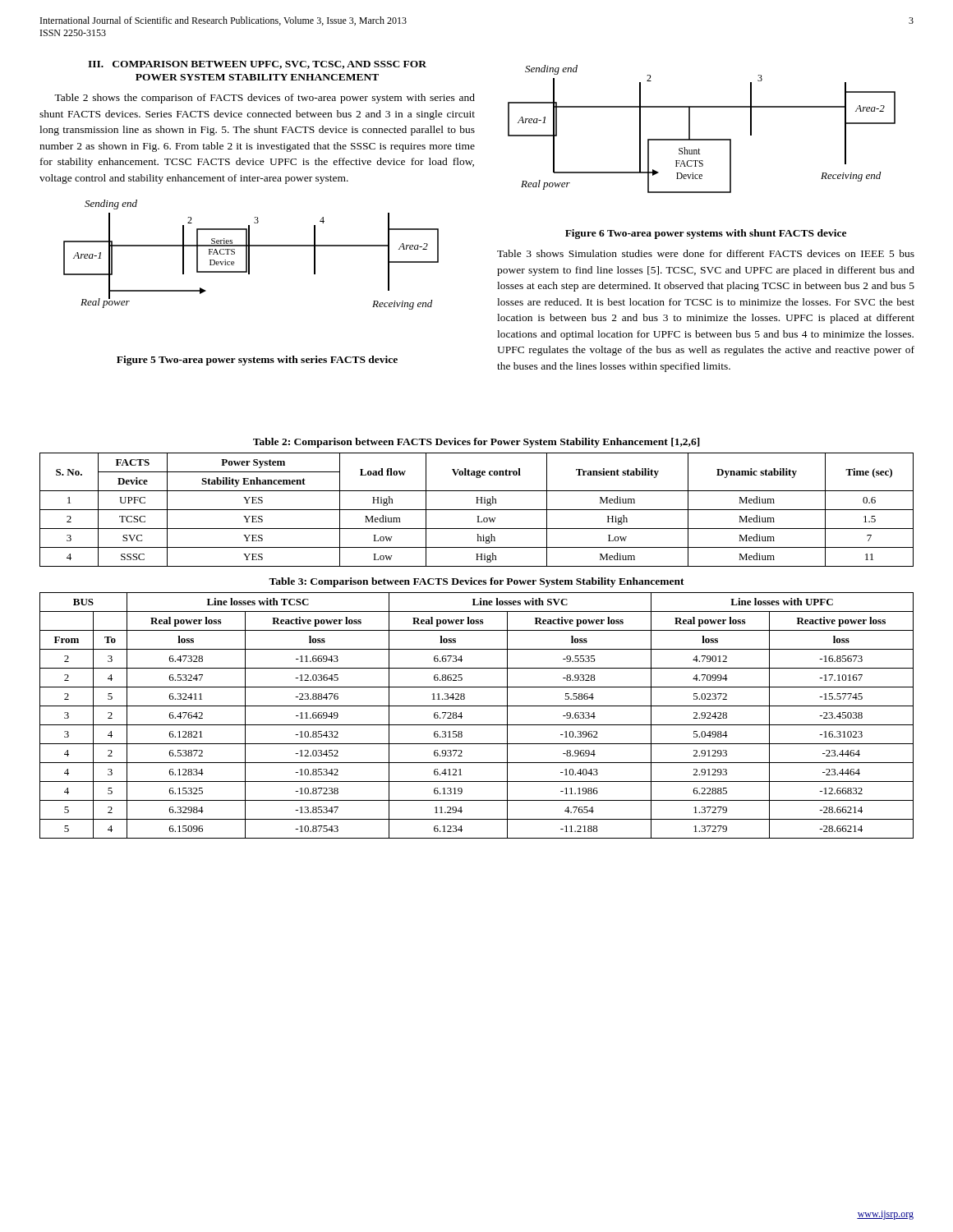Screen dimensions: 1232x953
Task: Select the caption that says "Figure 6 Two-area power systems with"
Action: (x=706, y=233)
